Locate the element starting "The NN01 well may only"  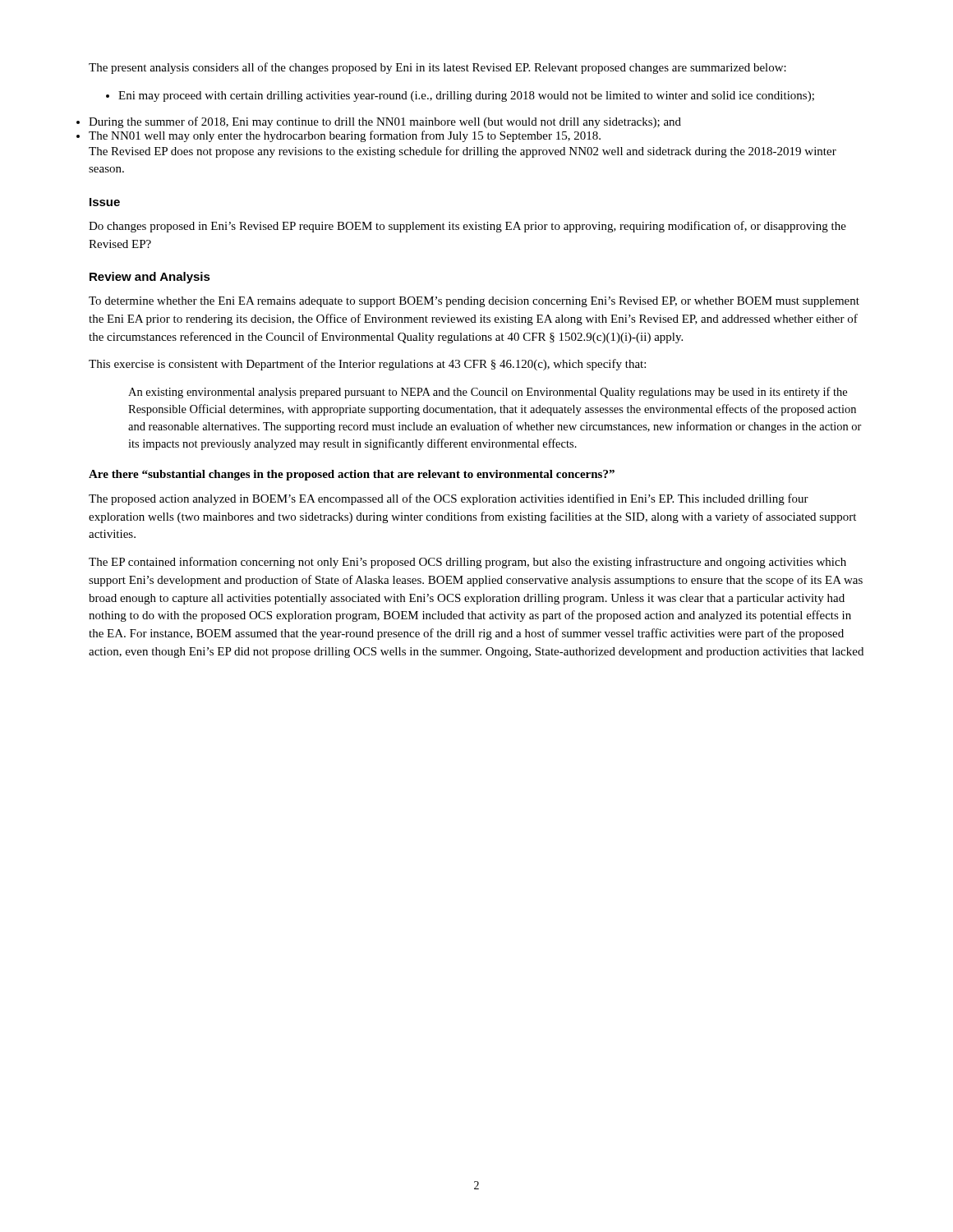tap(476, 136)
